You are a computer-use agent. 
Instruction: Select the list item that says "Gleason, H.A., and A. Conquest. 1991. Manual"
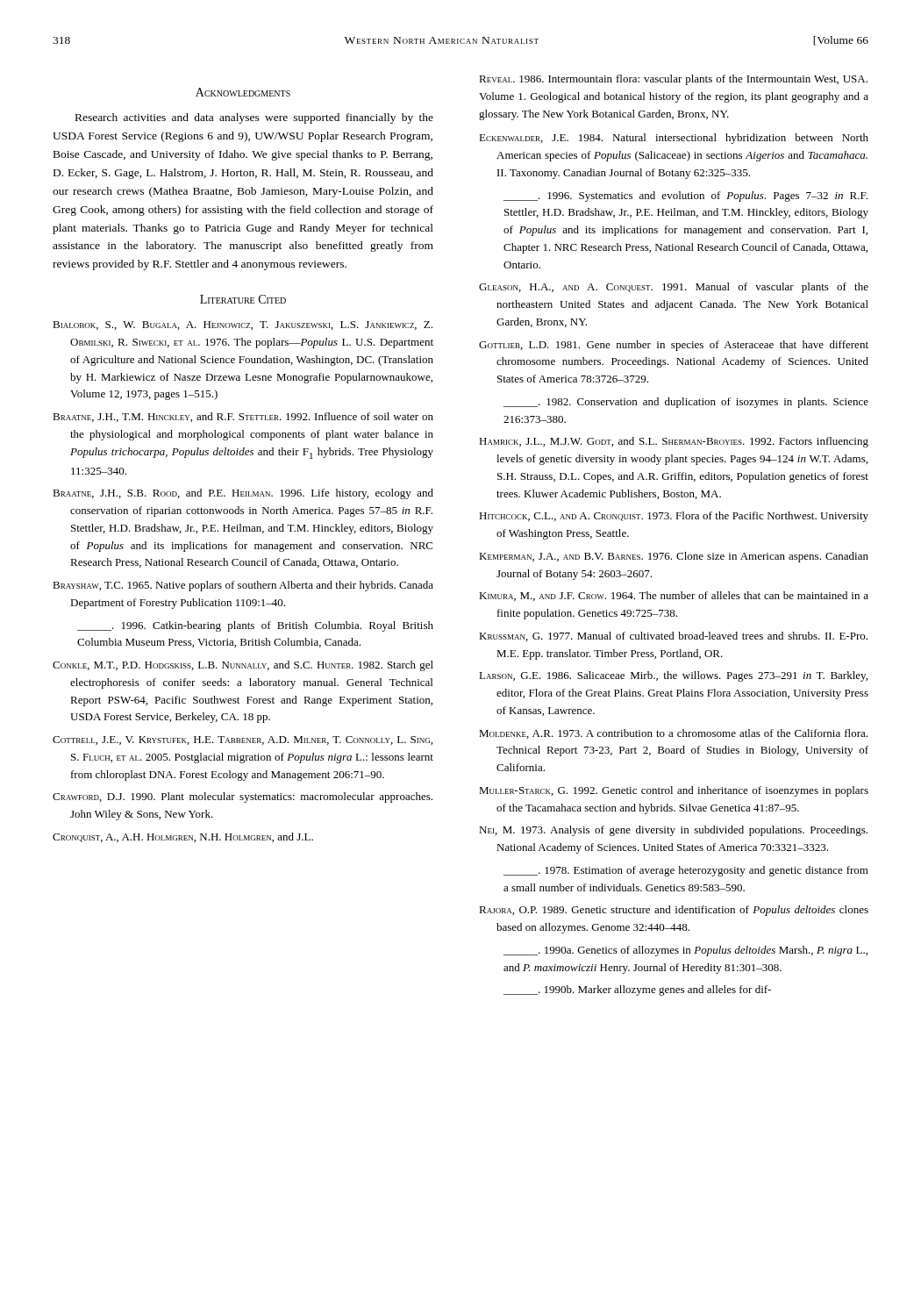point(674,304)
